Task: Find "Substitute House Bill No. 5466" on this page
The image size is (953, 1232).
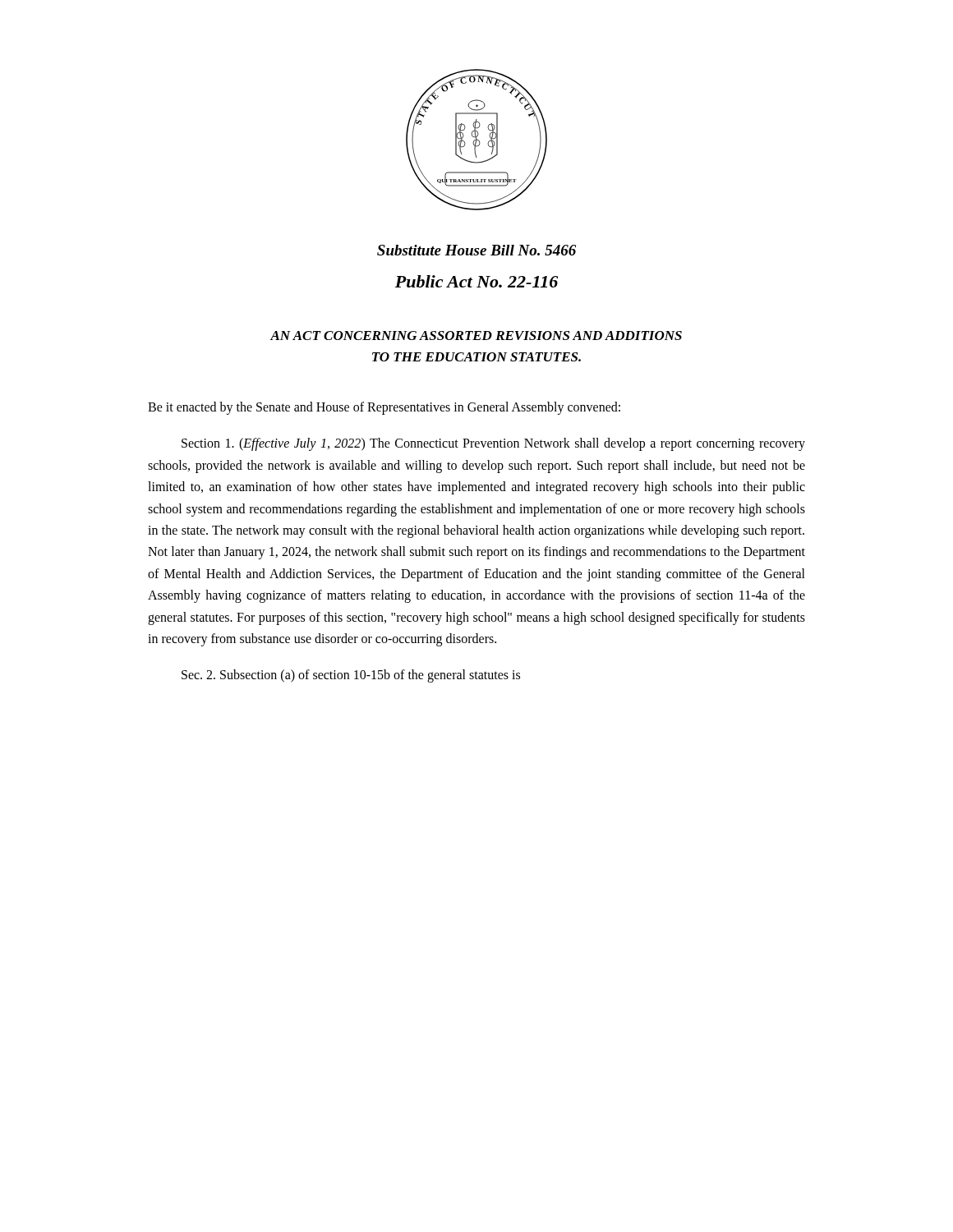Action: pos(476,250)
